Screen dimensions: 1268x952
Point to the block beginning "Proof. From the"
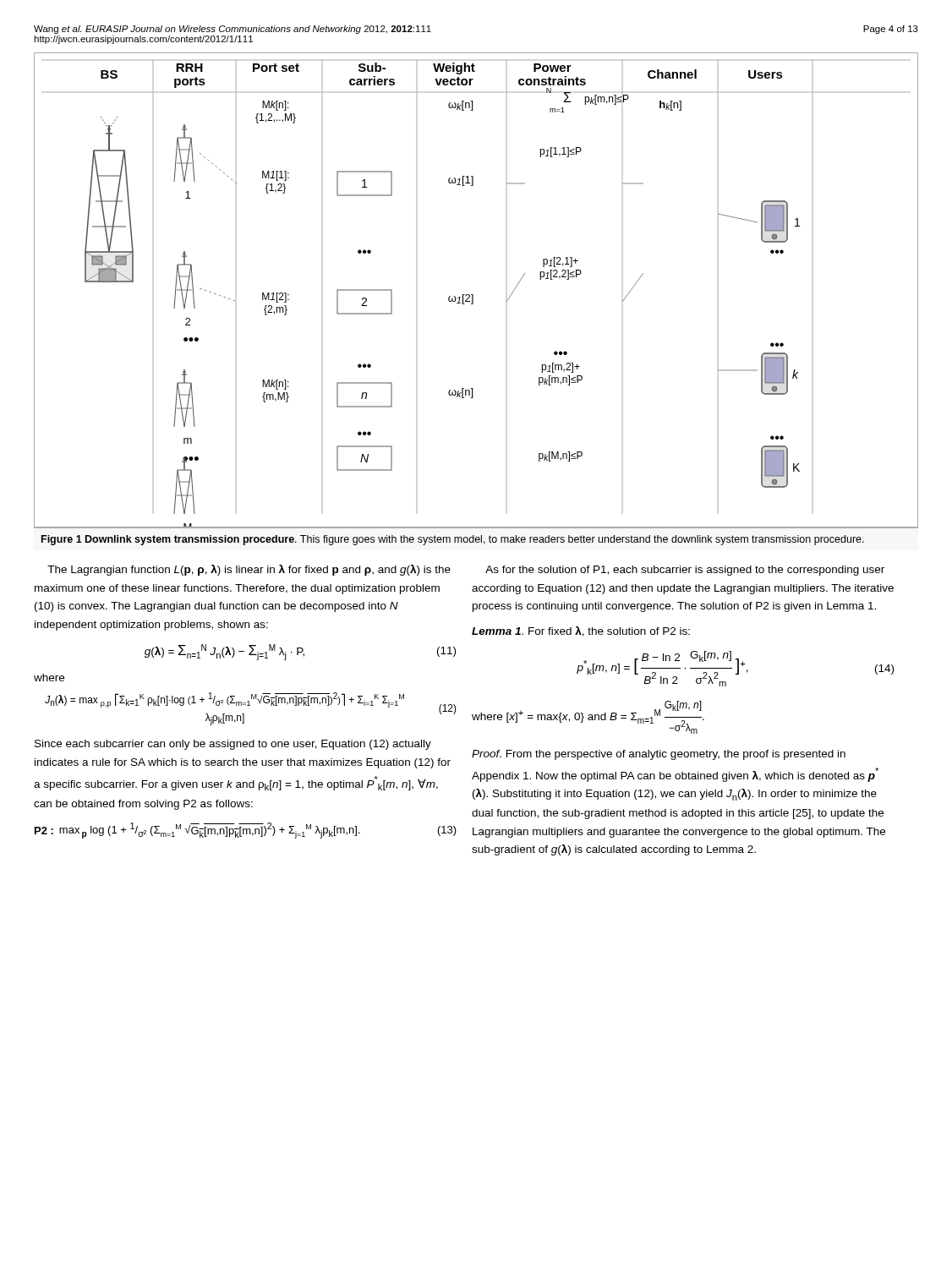tap(679, 802)
